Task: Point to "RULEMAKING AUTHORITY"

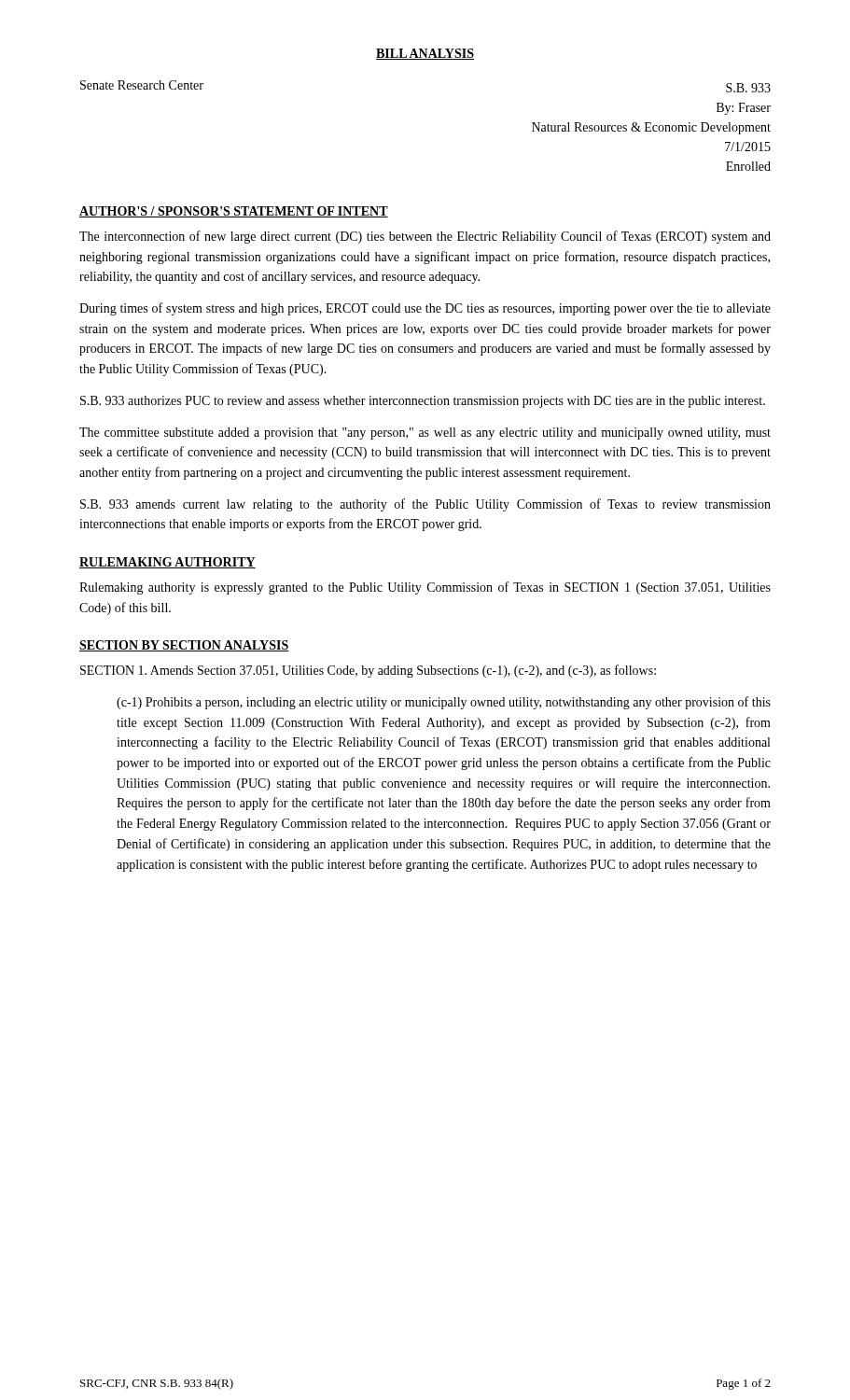Action: 167,562
